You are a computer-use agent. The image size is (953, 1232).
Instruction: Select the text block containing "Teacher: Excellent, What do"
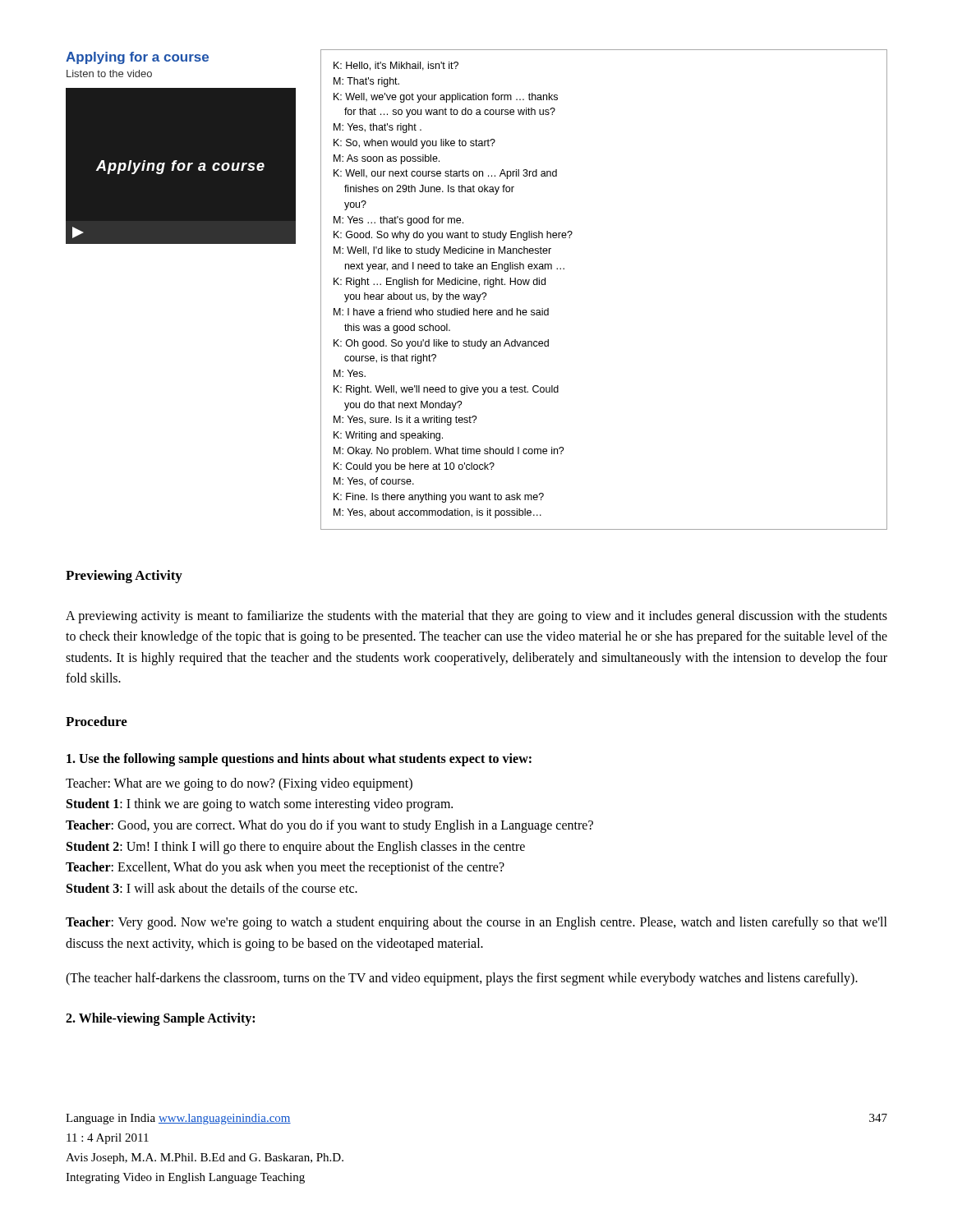(x=476, y=867)
